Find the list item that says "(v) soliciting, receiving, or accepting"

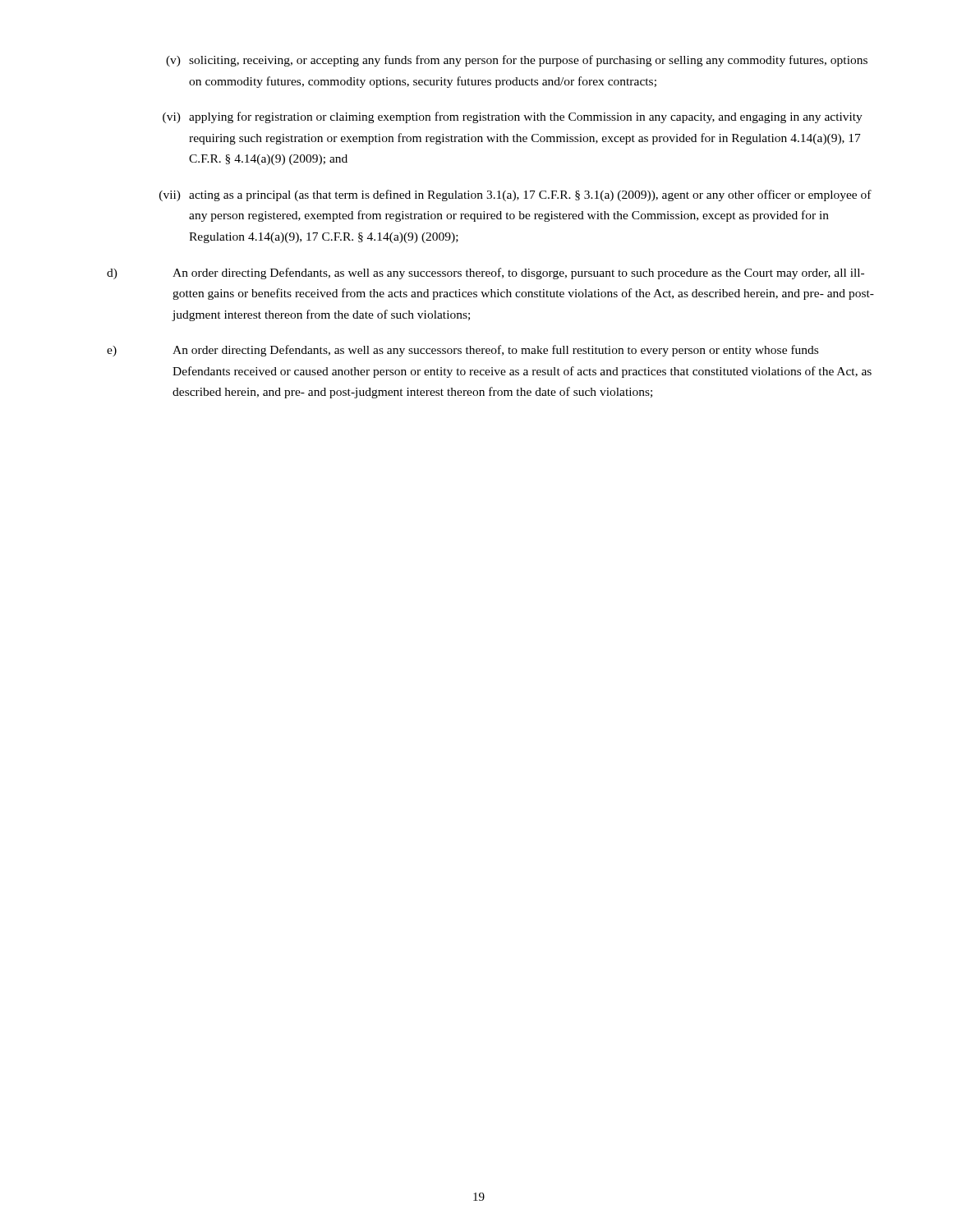click(491, 70)
